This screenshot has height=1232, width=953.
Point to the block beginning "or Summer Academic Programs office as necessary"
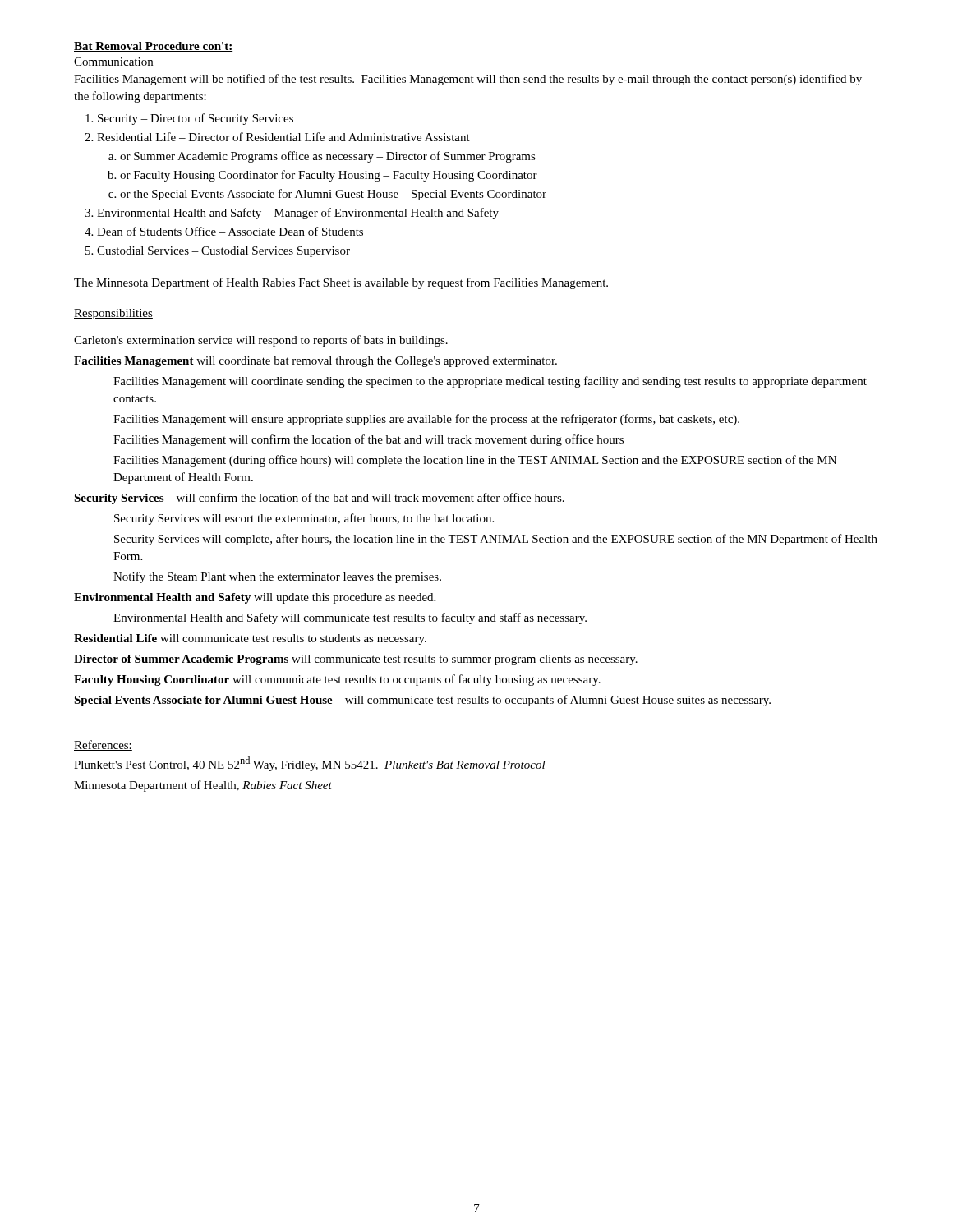pos(328,156)
